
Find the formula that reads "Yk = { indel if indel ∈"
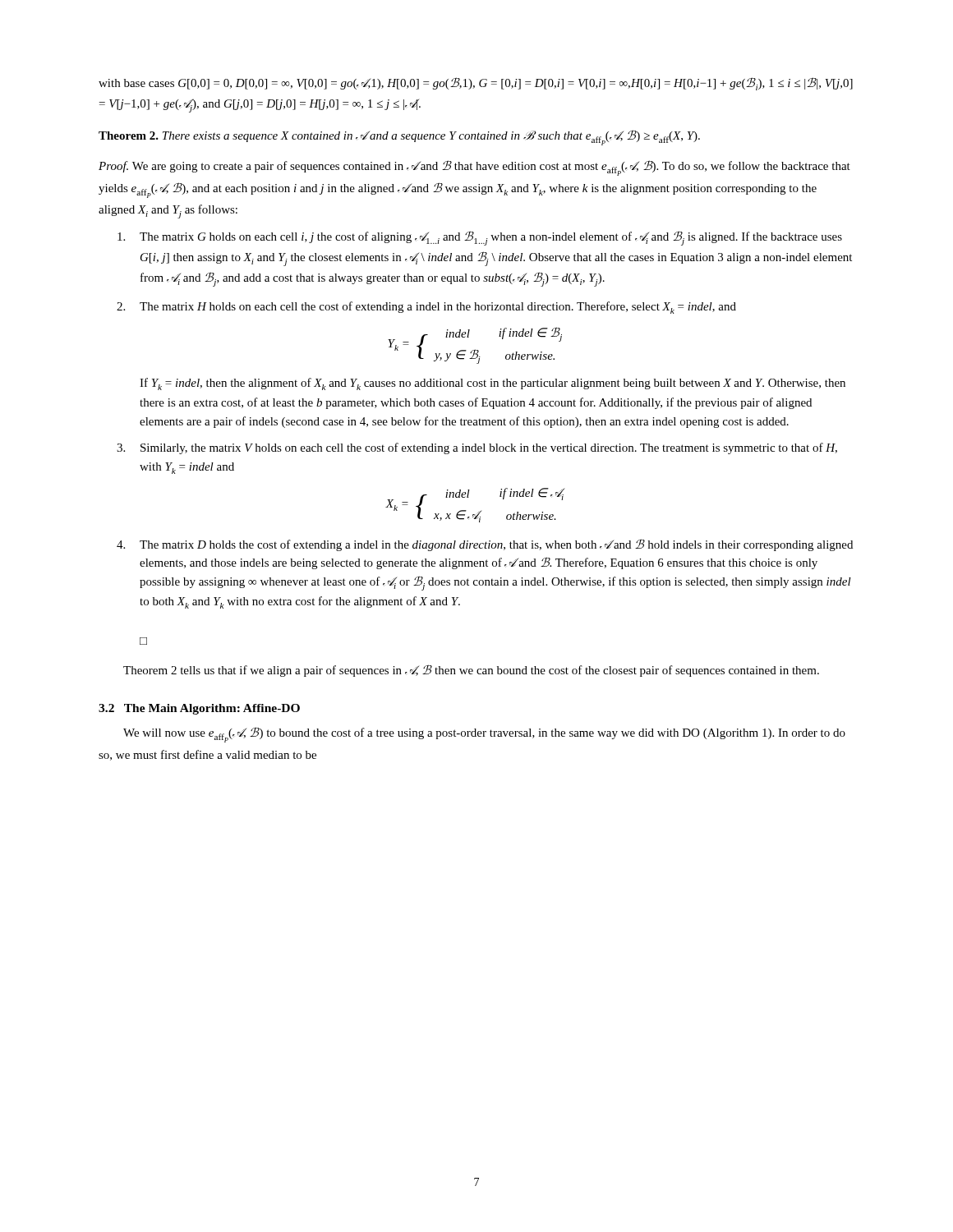pos(476,345)
